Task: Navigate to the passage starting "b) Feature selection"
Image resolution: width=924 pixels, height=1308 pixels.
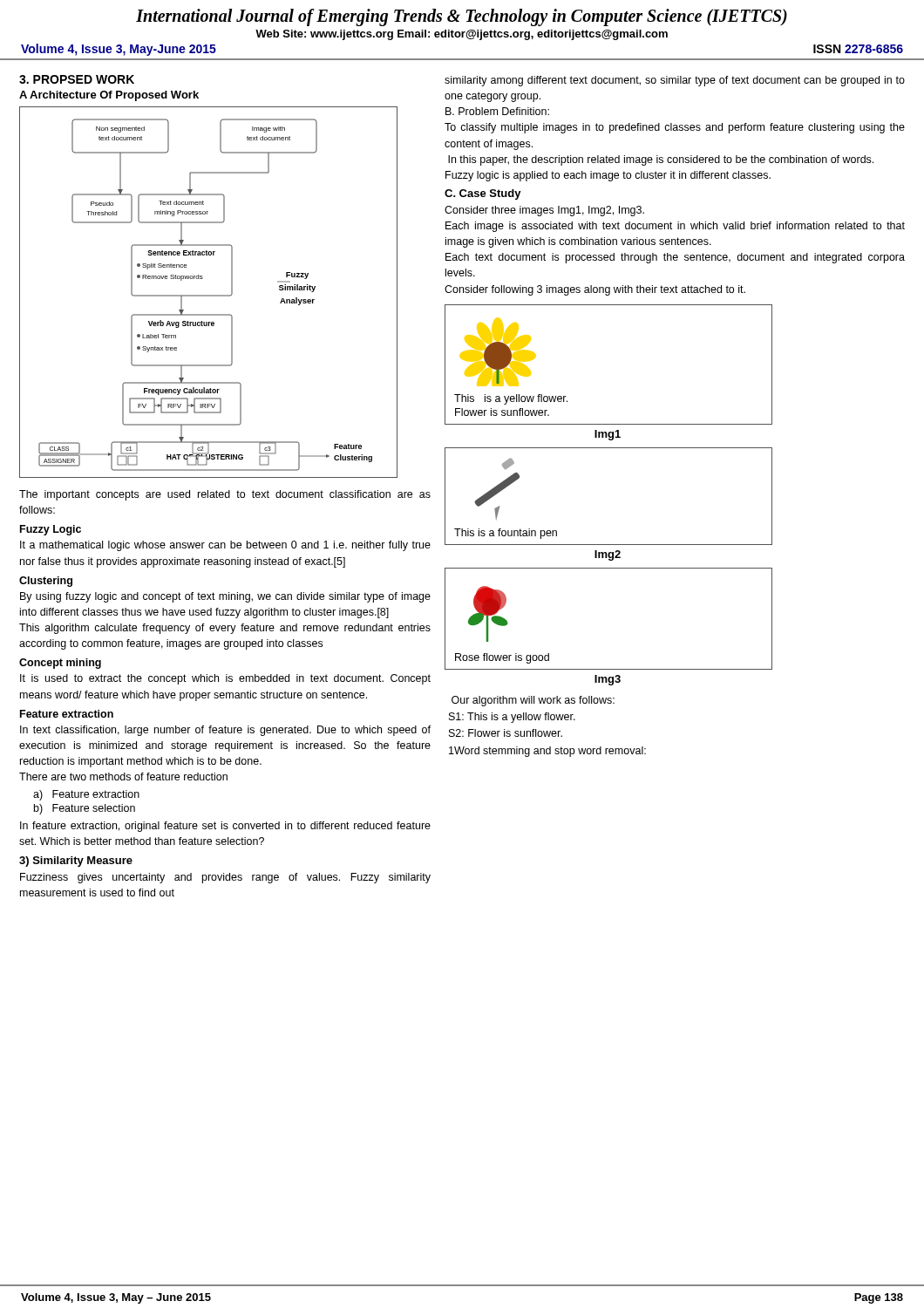Action: (x=84, y=809)
